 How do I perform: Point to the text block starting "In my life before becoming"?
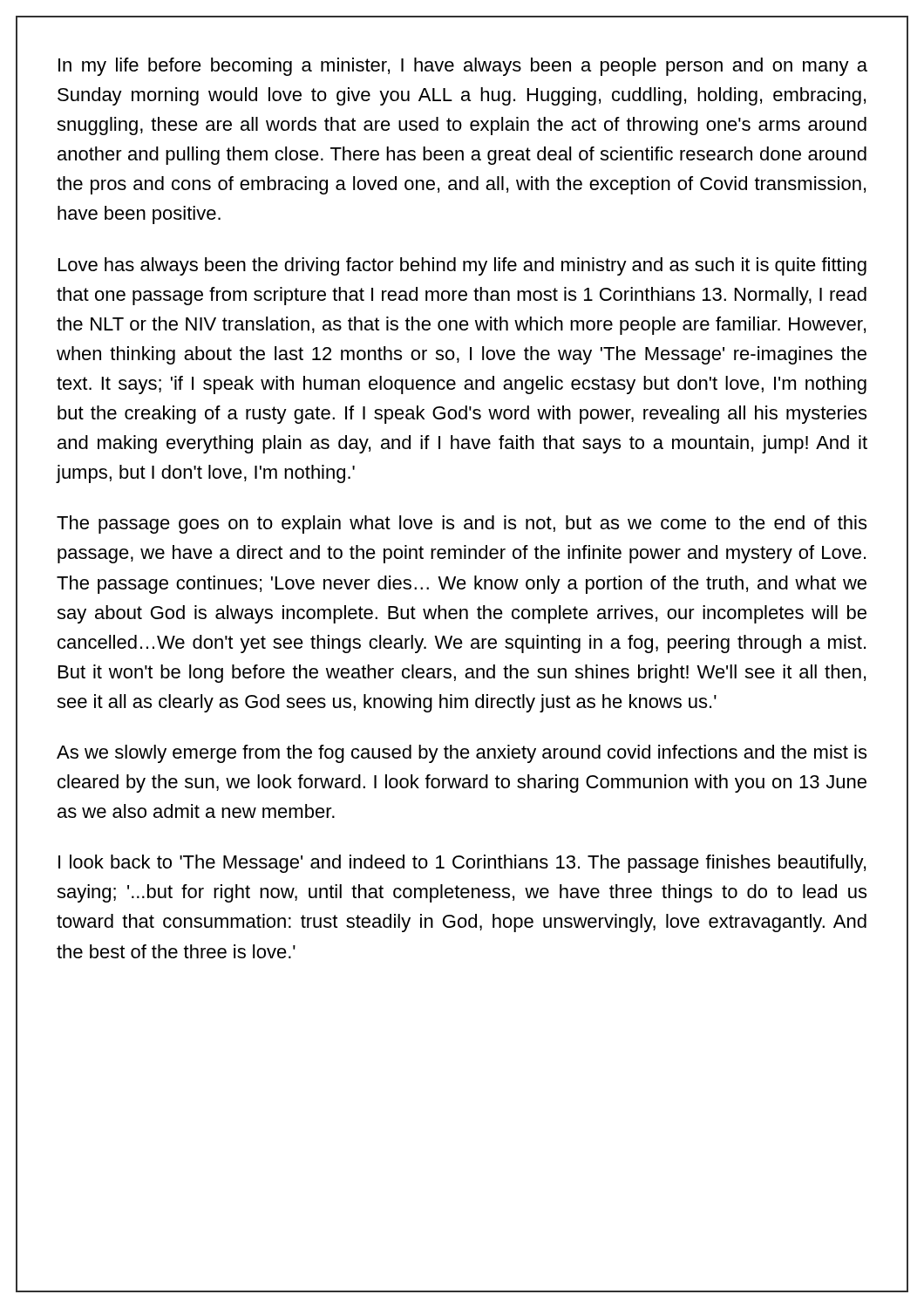(x=462, y=139)
